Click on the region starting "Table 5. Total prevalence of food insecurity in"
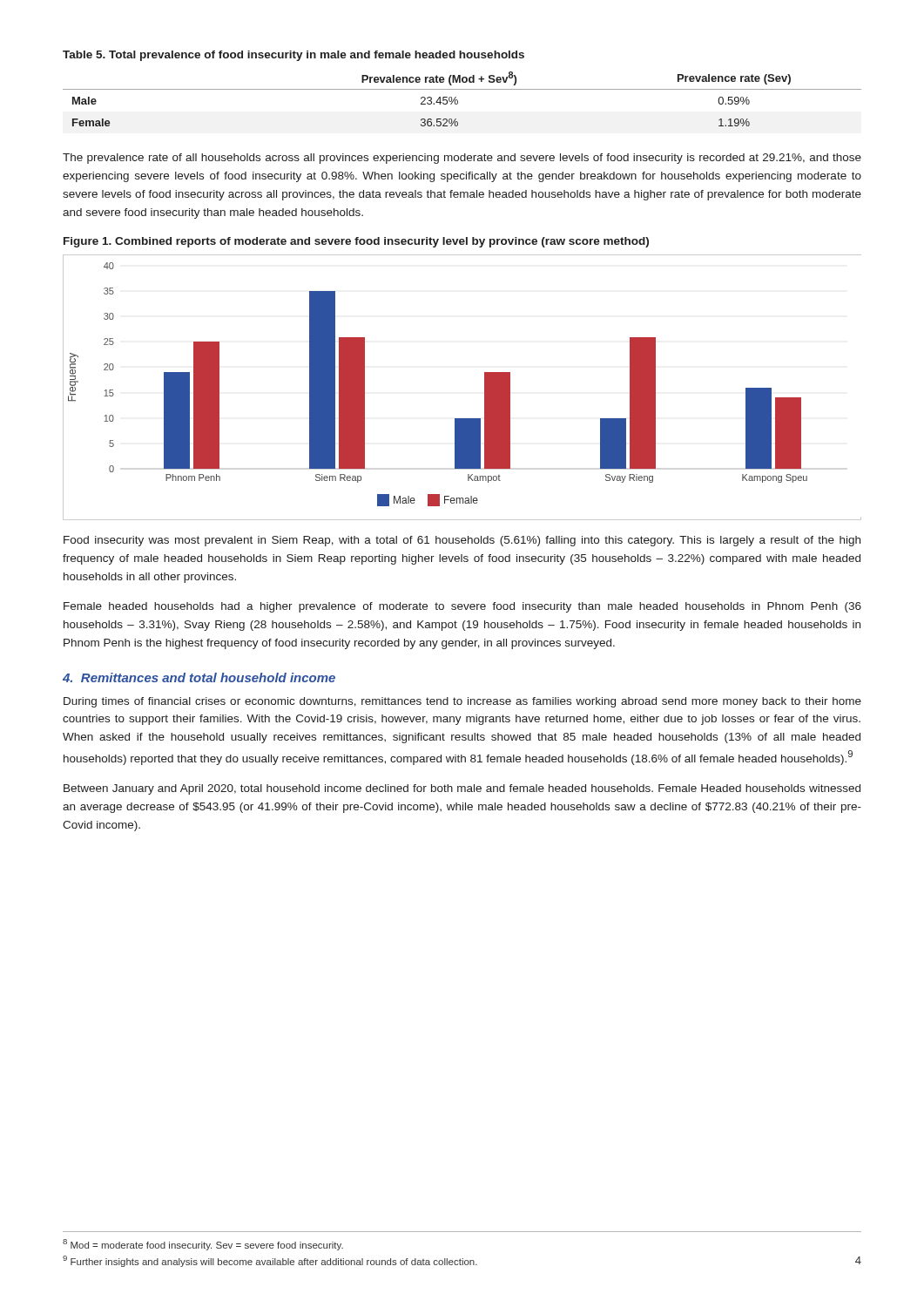 tap(294, 55)
